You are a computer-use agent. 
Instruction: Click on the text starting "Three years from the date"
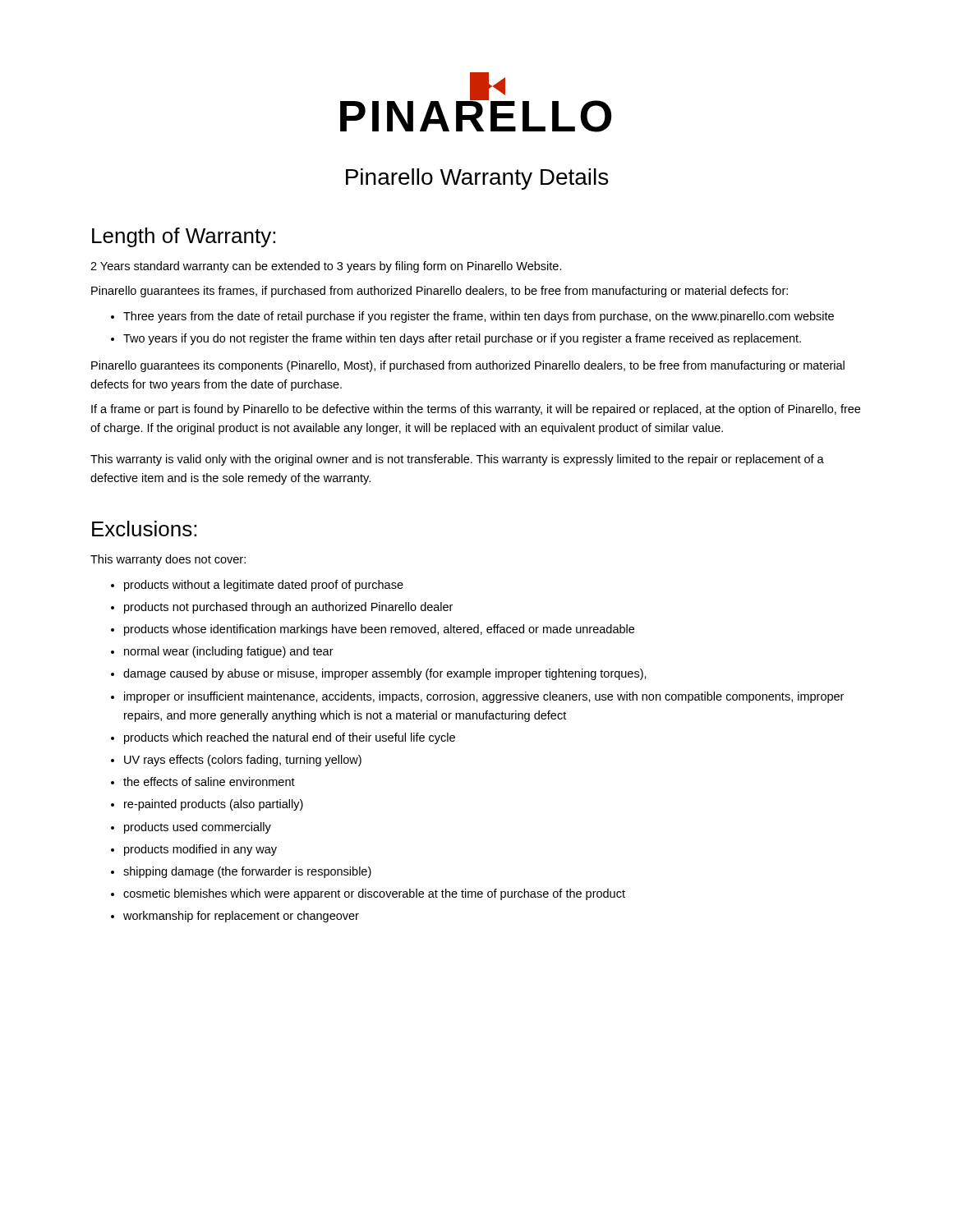pyautogui.click(x=479, y=316)
